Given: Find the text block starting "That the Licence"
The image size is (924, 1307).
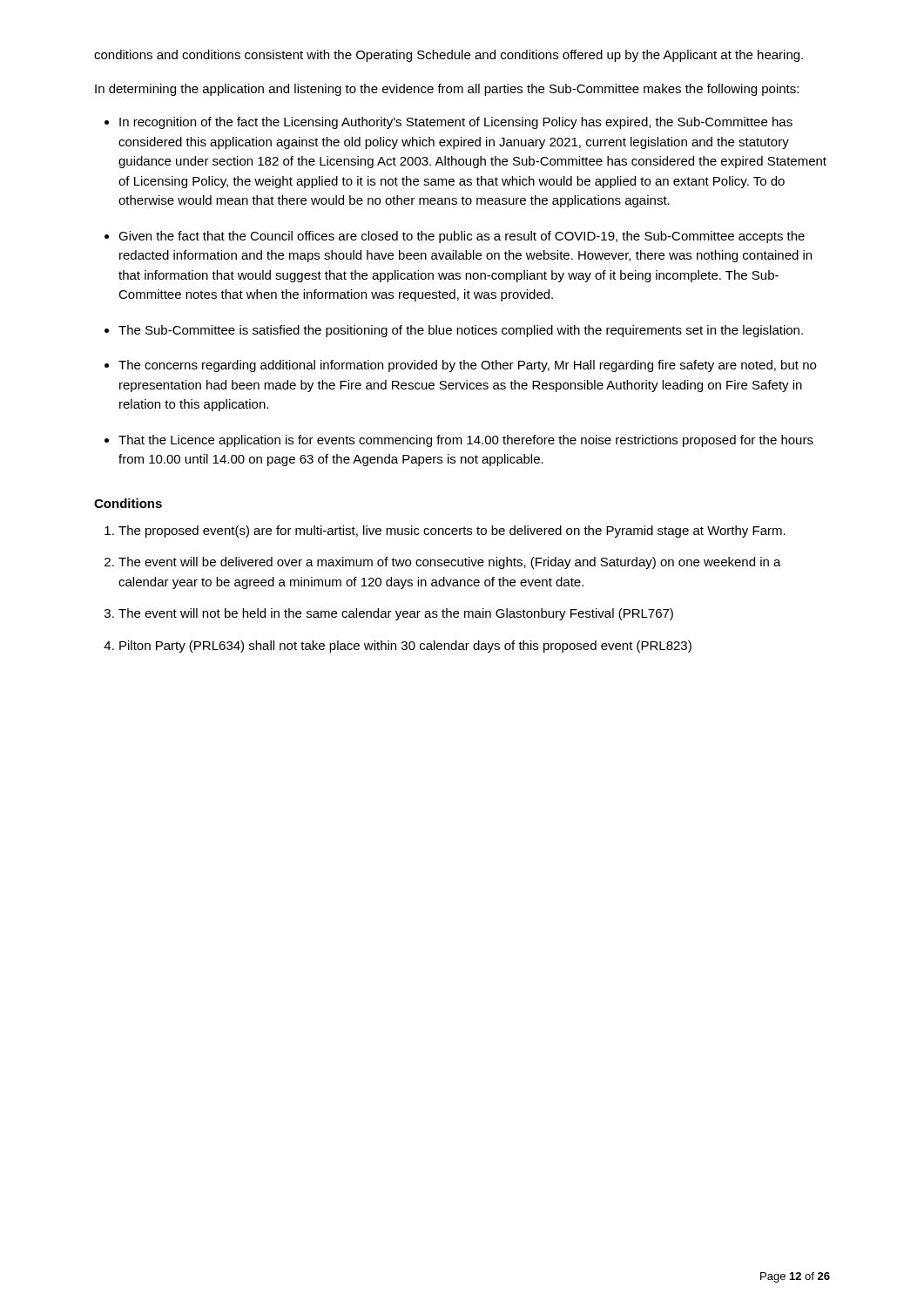Looking at the screenshot, I should coord(466,449).
